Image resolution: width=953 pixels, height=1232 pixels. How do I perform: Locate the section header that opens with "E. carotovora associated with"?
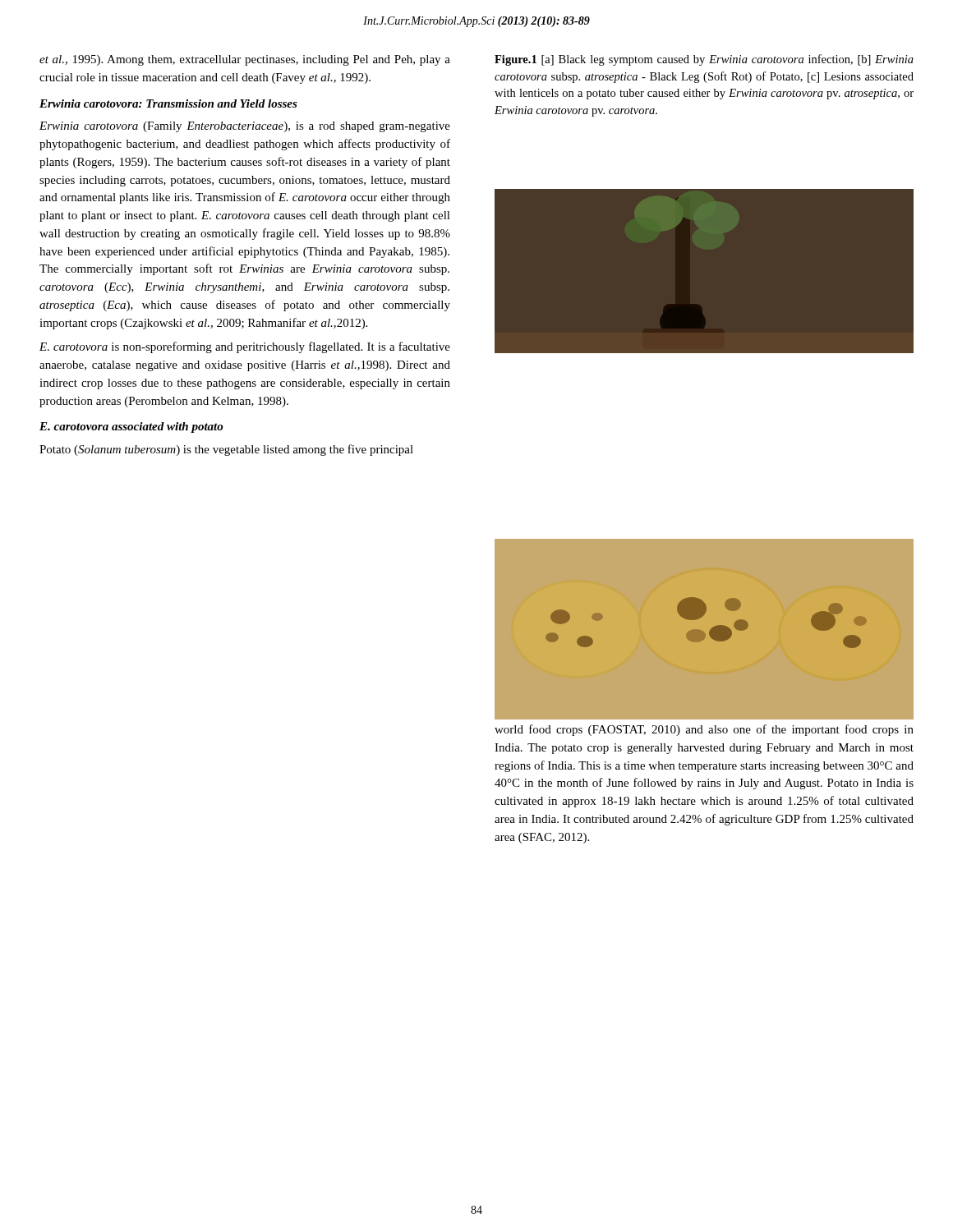131,426
